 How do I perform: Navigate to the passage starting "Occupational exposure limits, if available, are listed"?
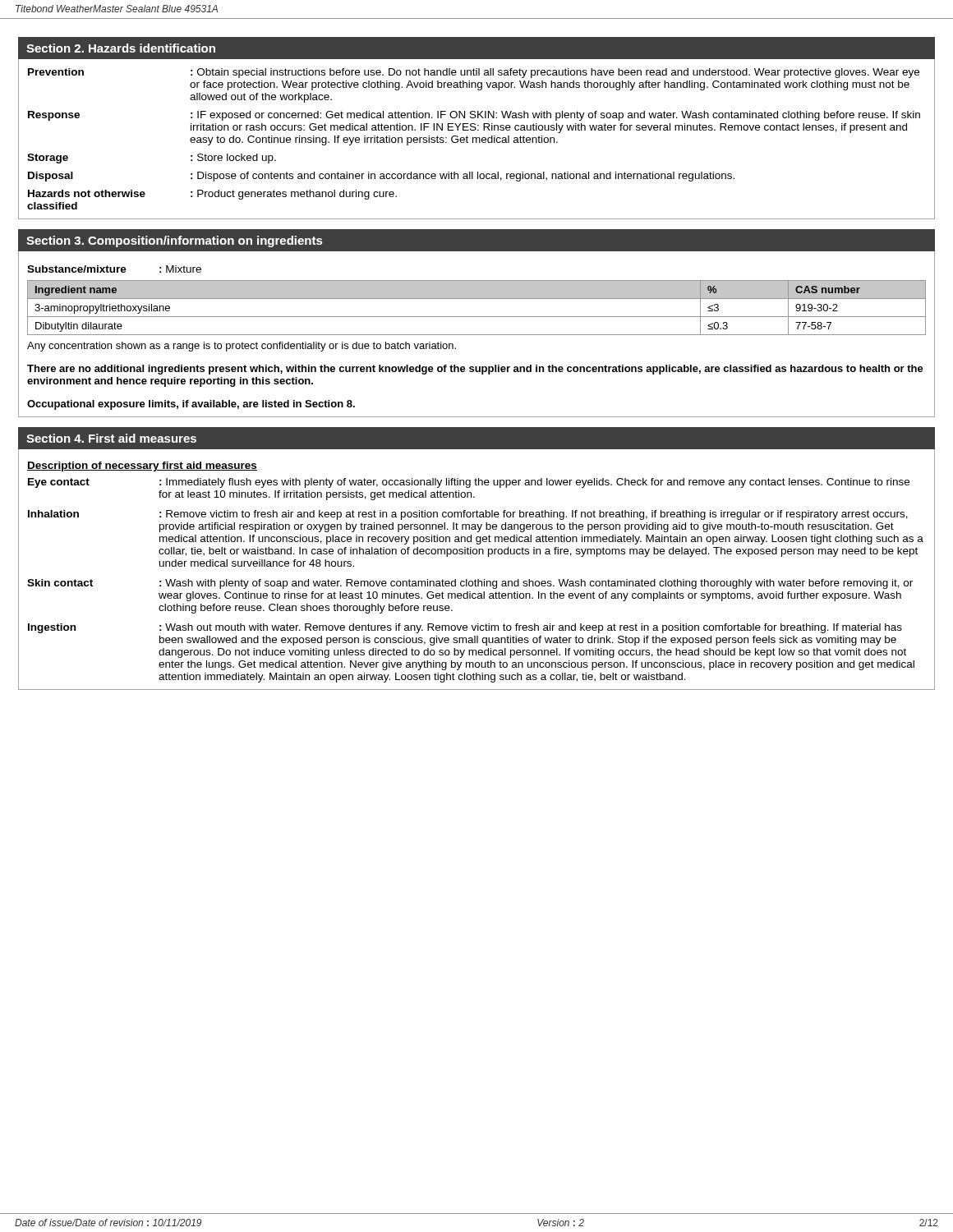[191, 404]
